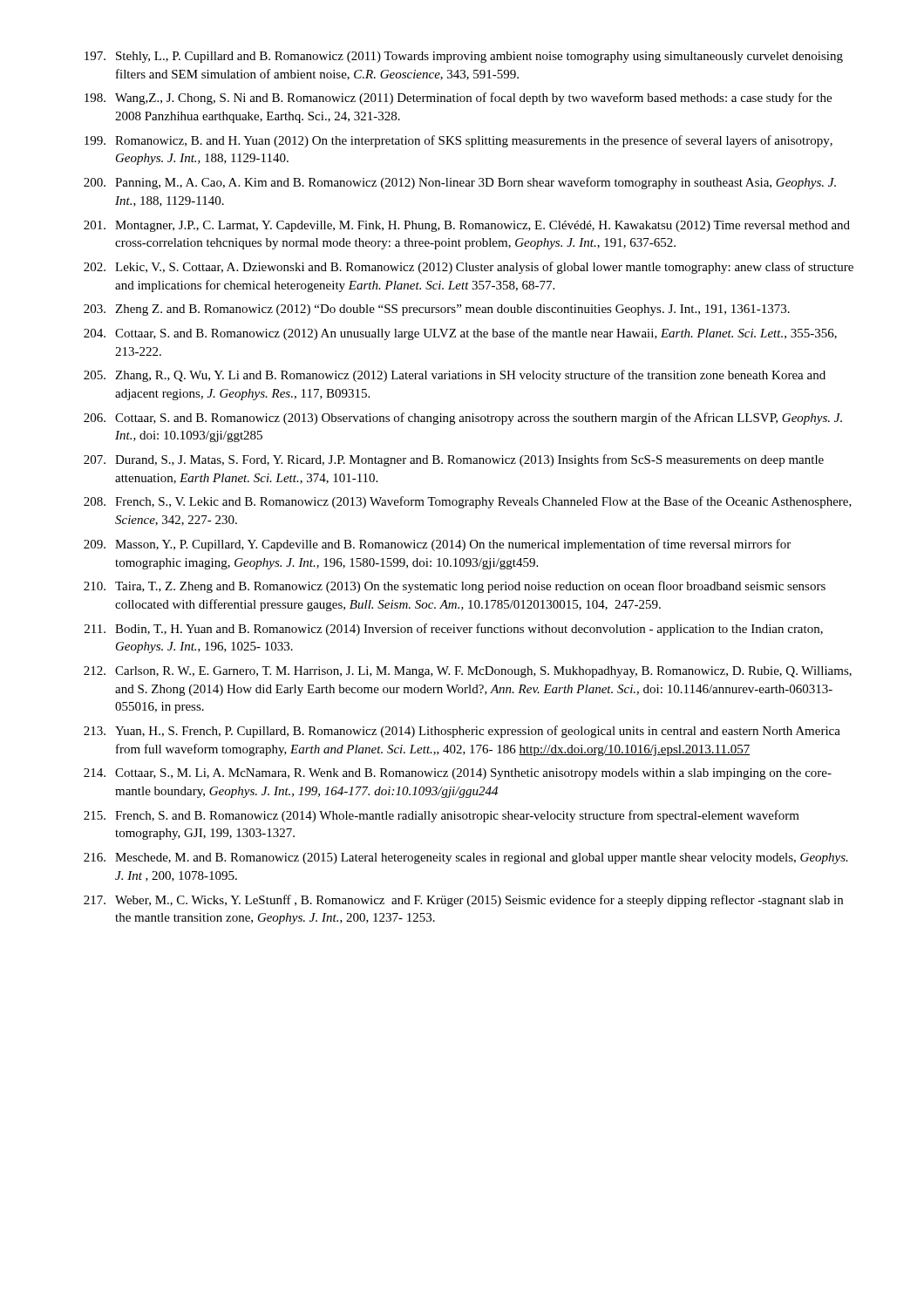Locate the text starting "198. Wang,Z., J. Chong, S."
This screenshot has width=924, height=1308.
[462, 107]
